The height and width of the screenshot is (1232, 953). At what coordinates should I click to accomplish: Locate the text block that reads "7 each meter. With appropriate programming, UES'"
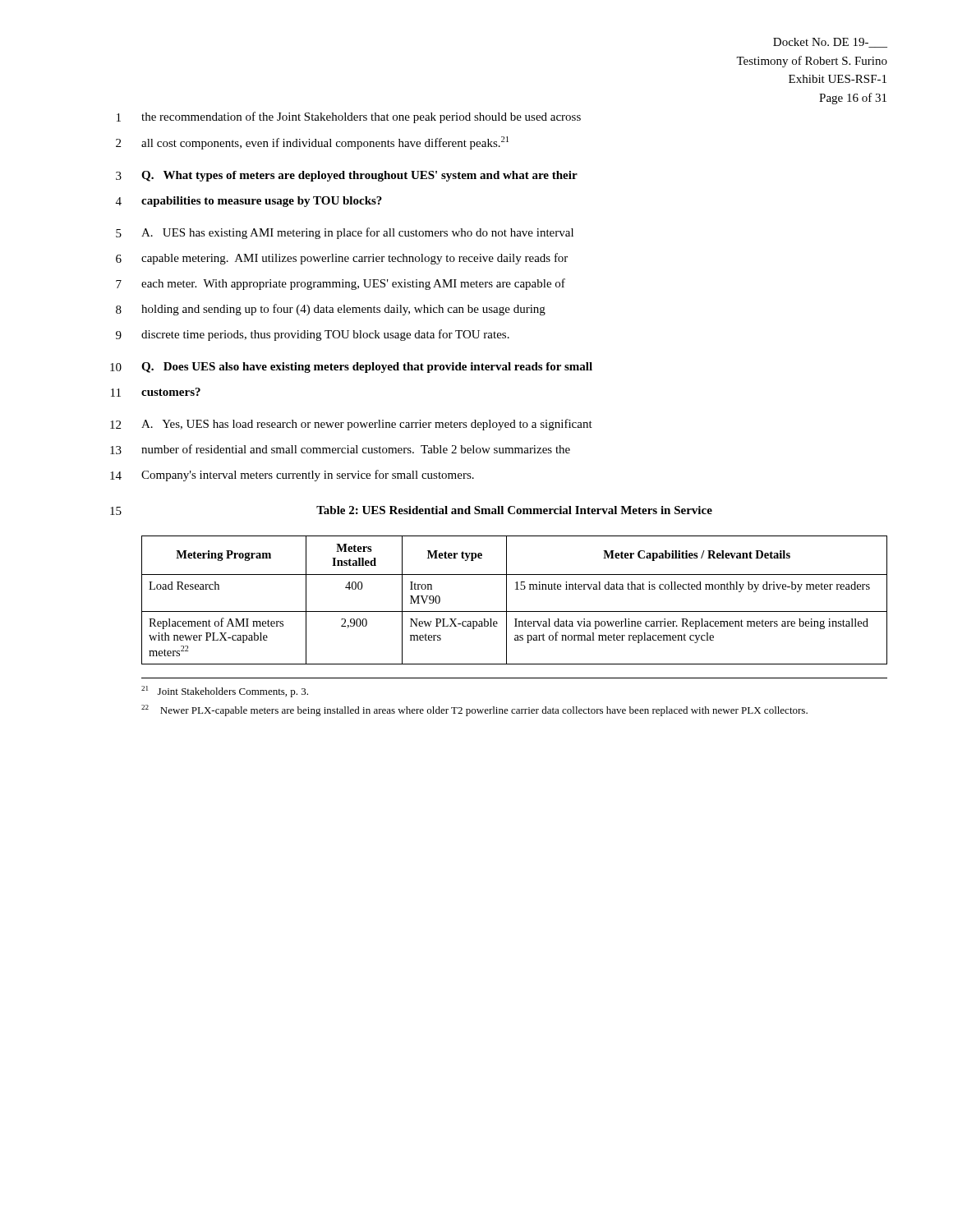click(485, 284)
